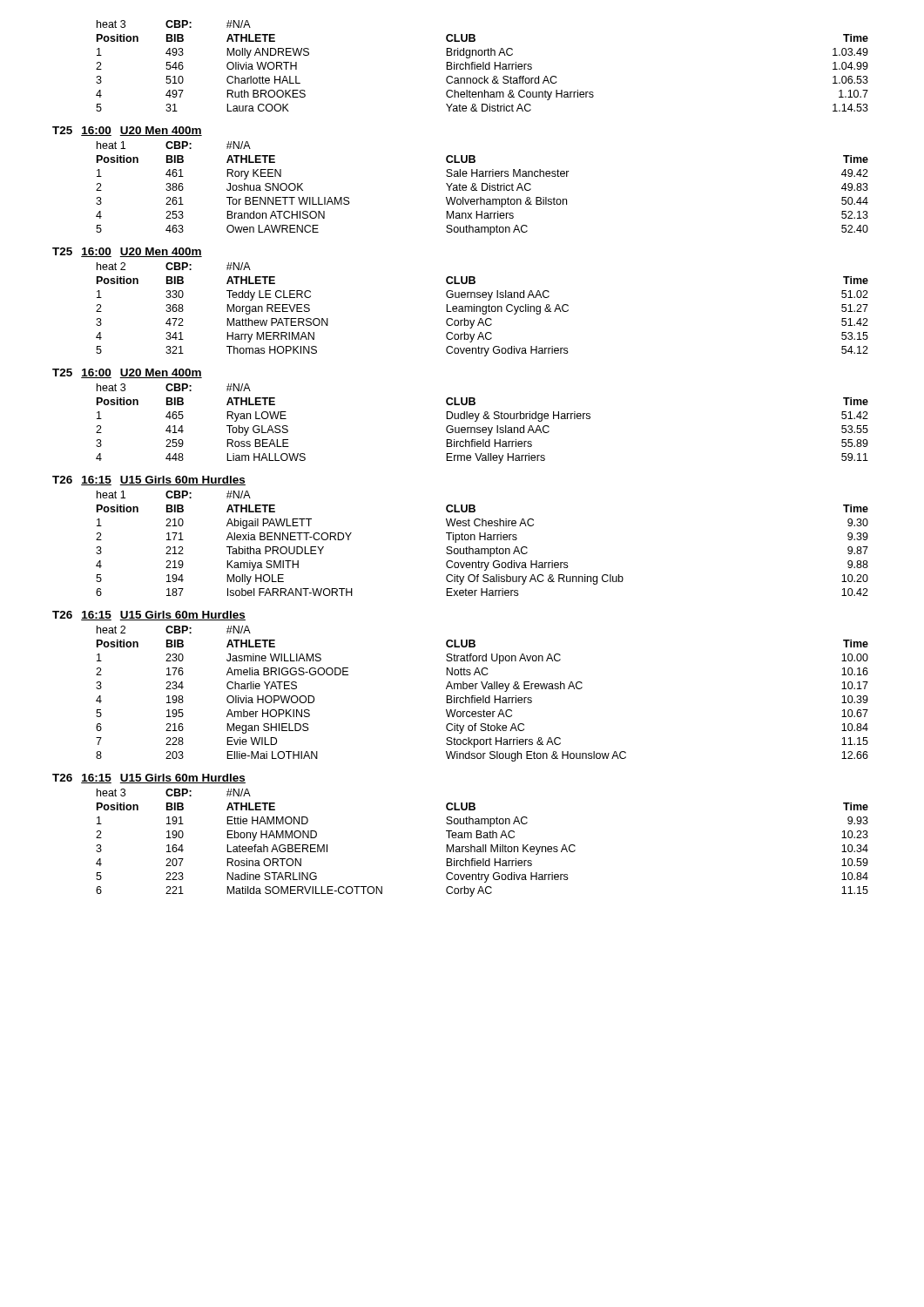Locate the table with the text "Isobel FARRANT-WORTH"
924x1307 pixels.
click(x=462, y=544)
